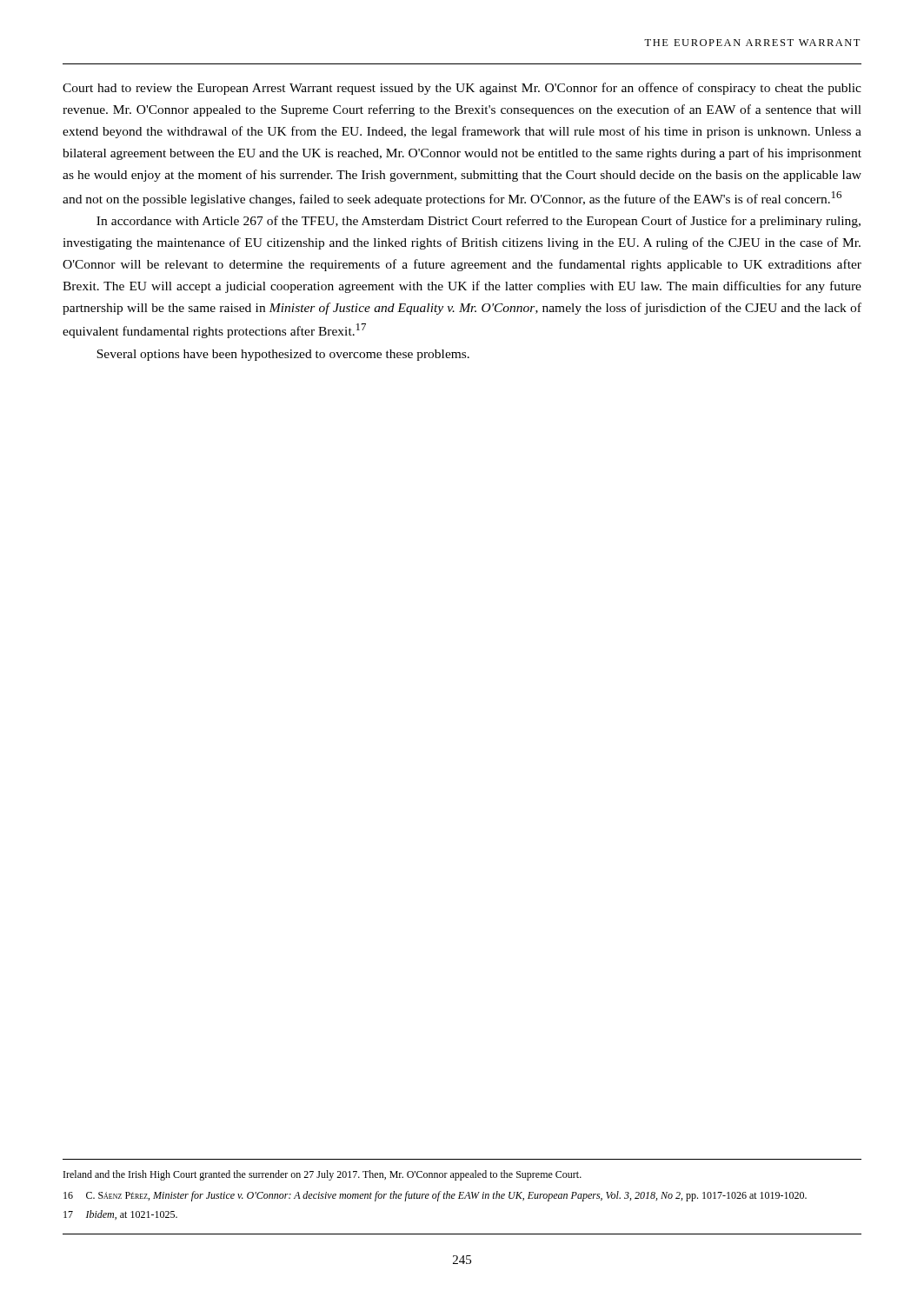Select a footnote
Viewport: 924px width, 1304px height.
[462, 1191]
